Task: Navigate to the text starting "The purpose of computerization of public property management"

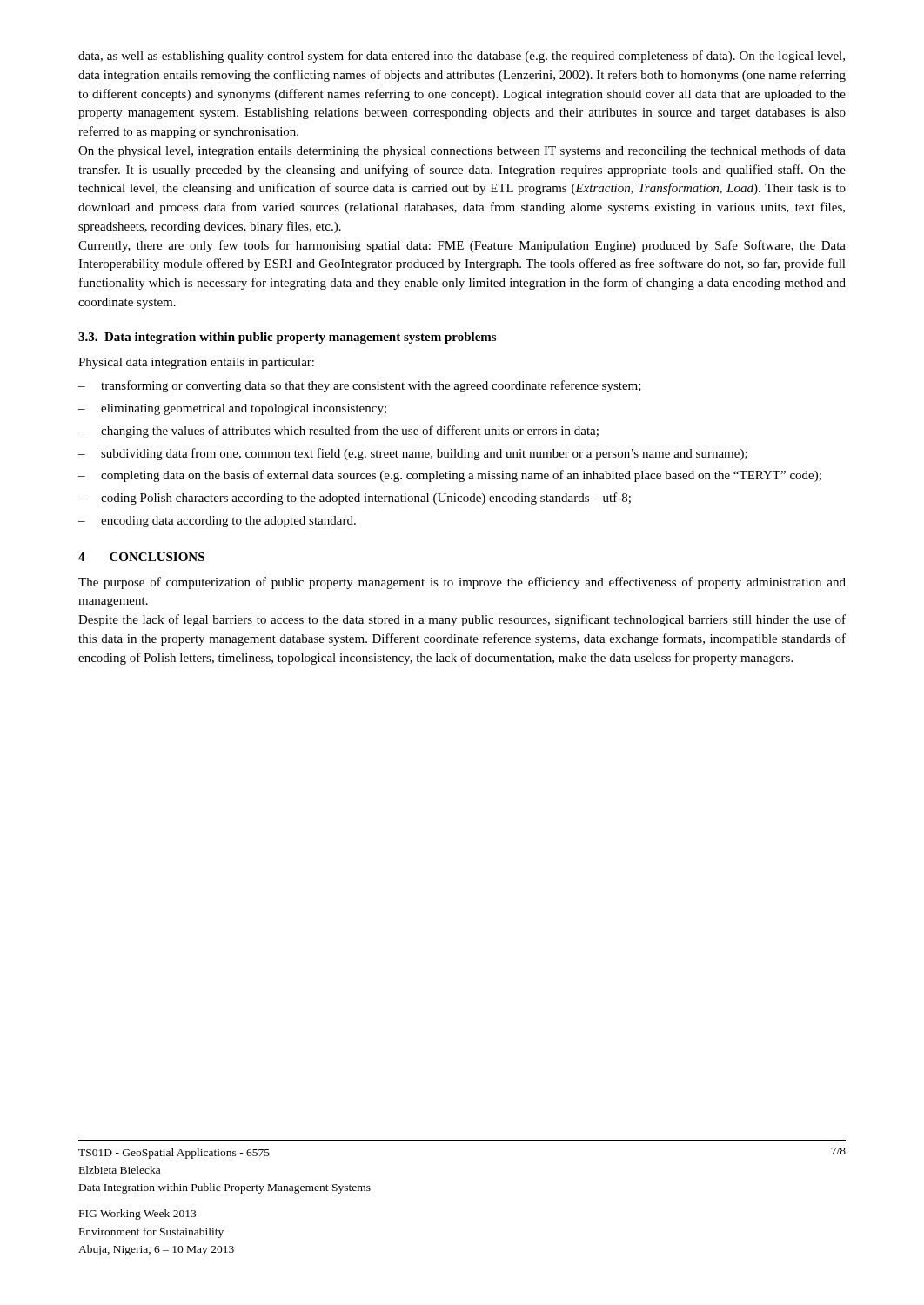Action: pos(462,620)
